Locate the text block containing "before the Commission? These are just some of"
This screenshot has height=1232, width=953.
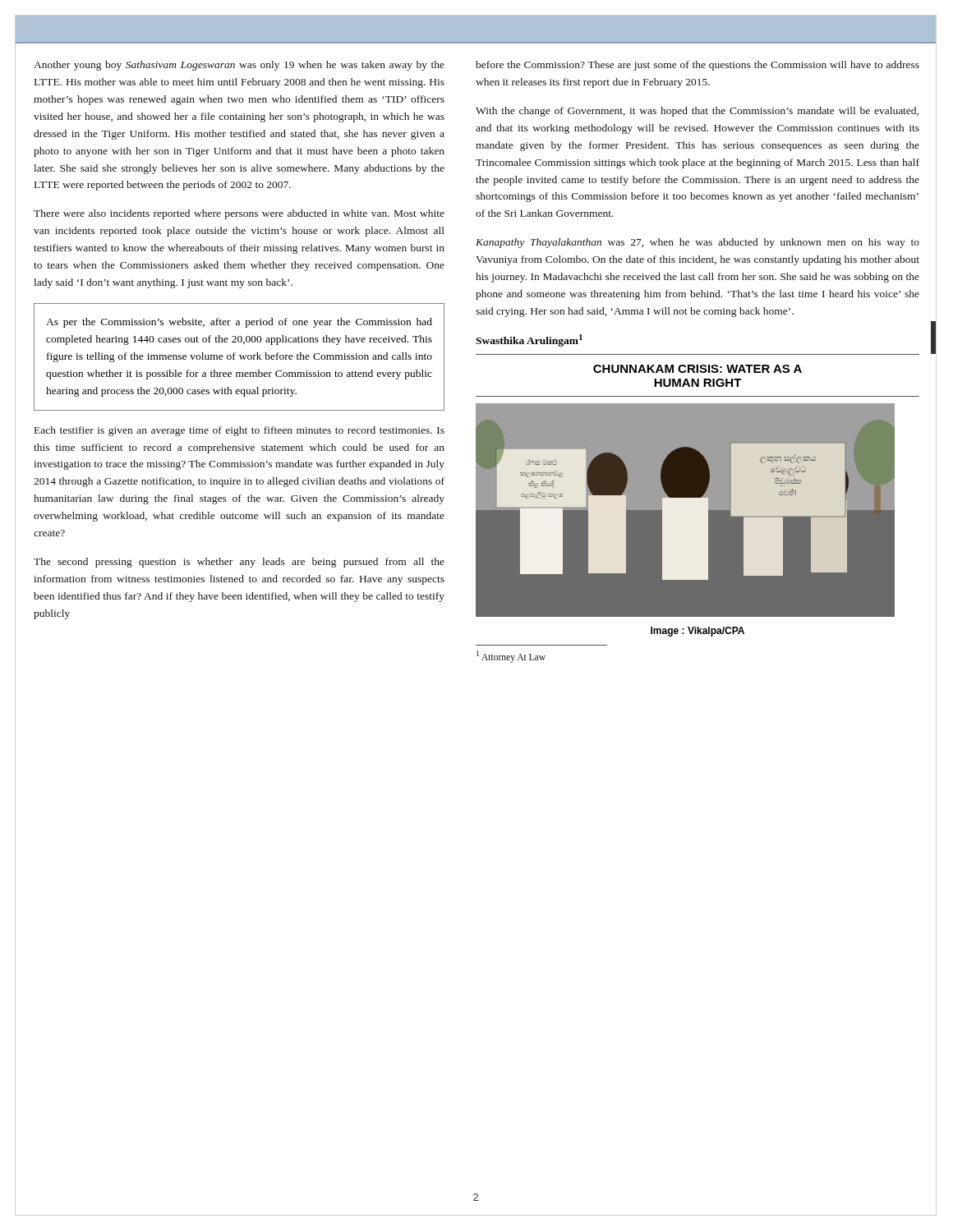coord(698,73)
